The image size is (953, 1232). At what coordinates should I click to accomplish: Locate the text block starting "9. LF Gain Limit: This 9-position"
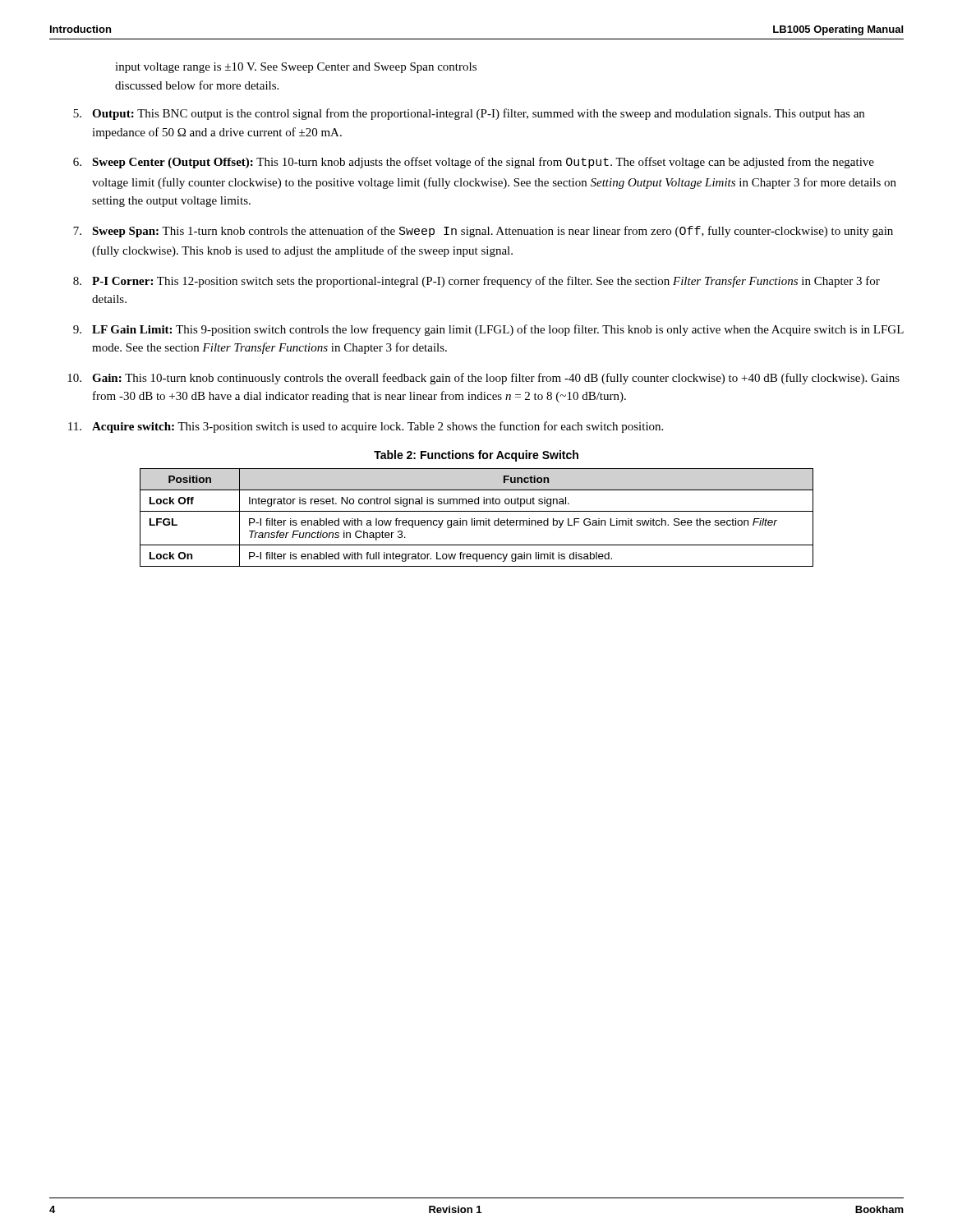[x=476, y=338]
